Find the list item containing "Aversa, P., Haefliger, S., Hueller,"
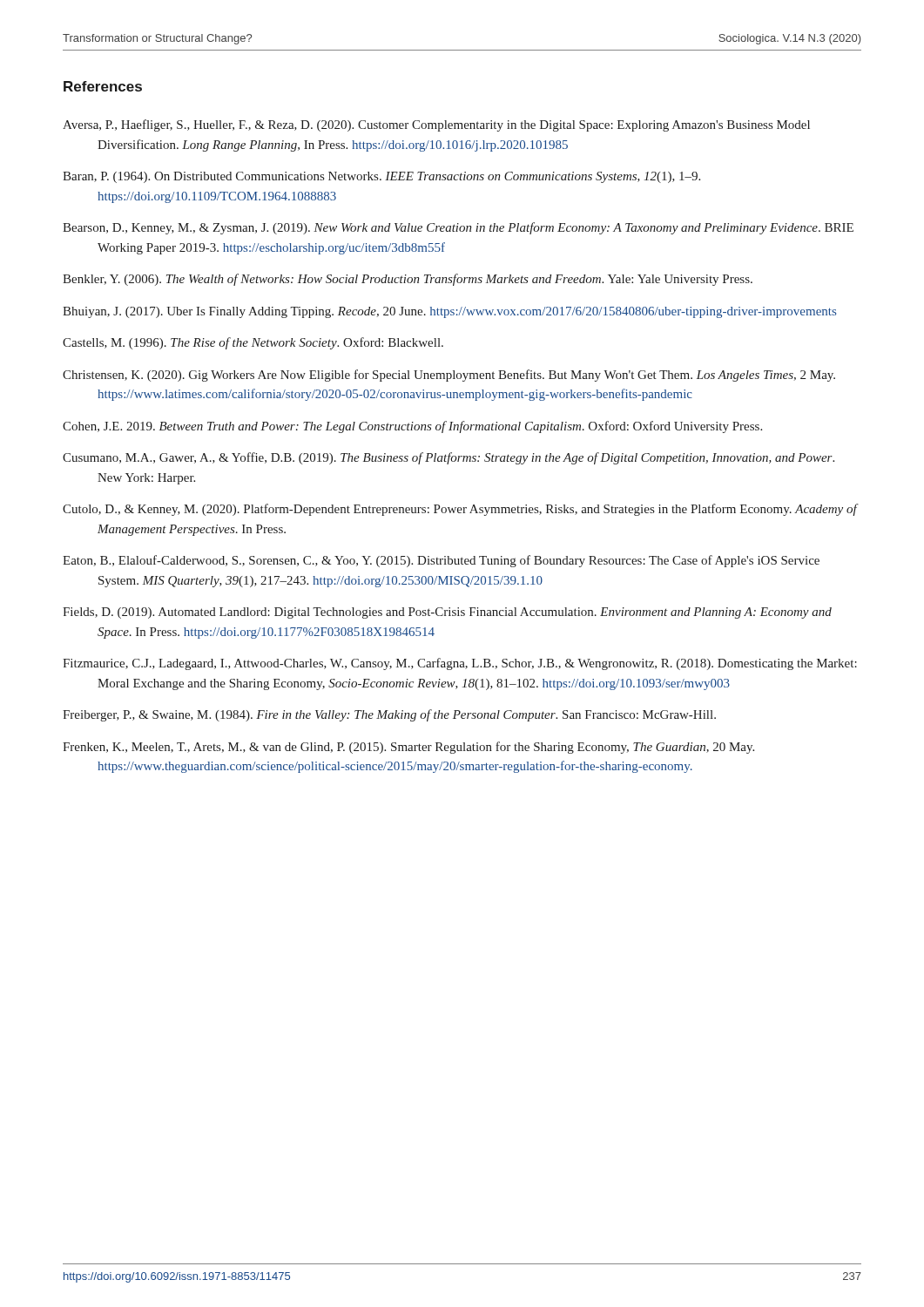This screenshot has height=1307, width=924. (437, 134)
